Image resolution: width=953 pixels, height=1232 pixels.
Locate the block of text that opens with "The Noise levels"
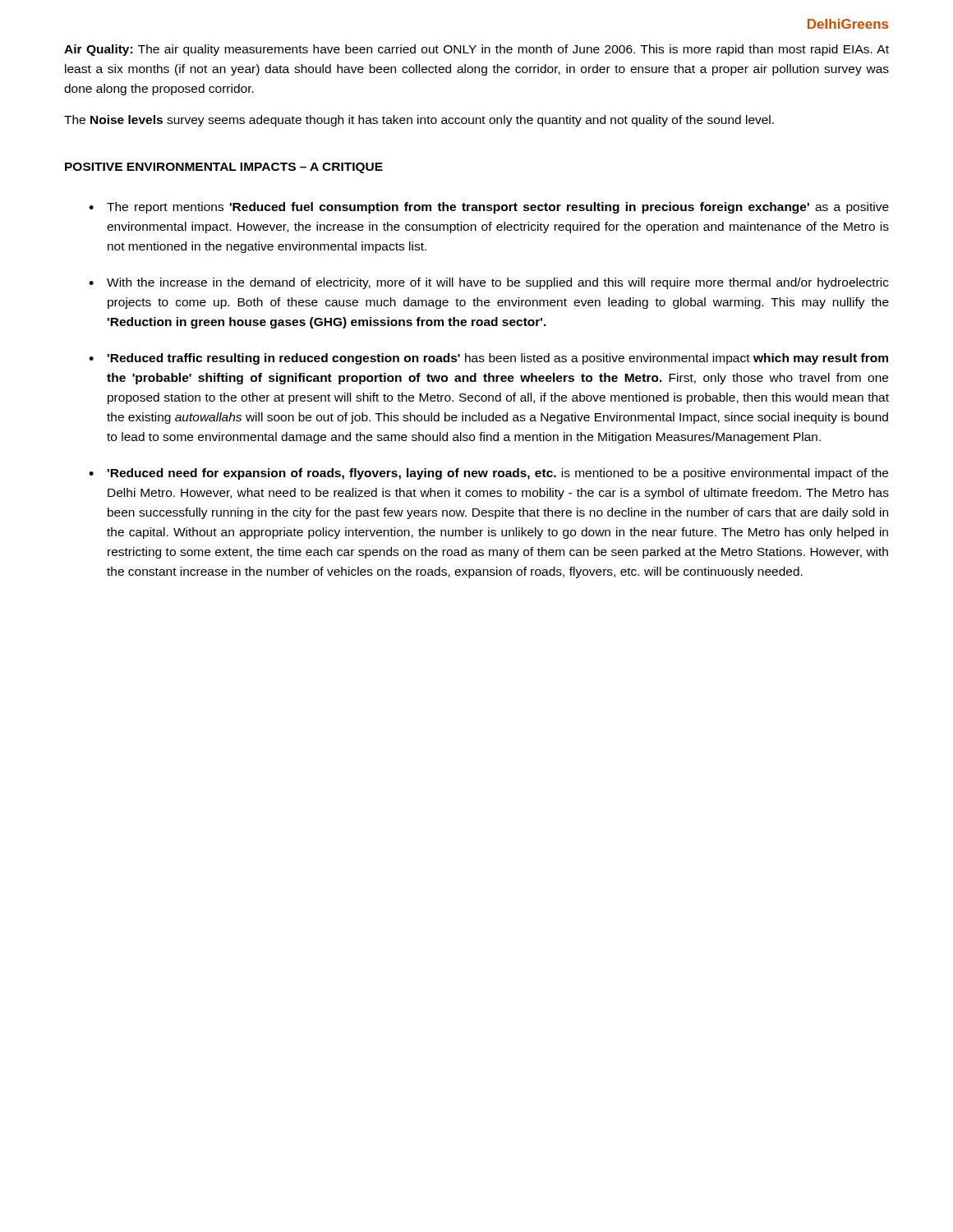click(419, 120)
